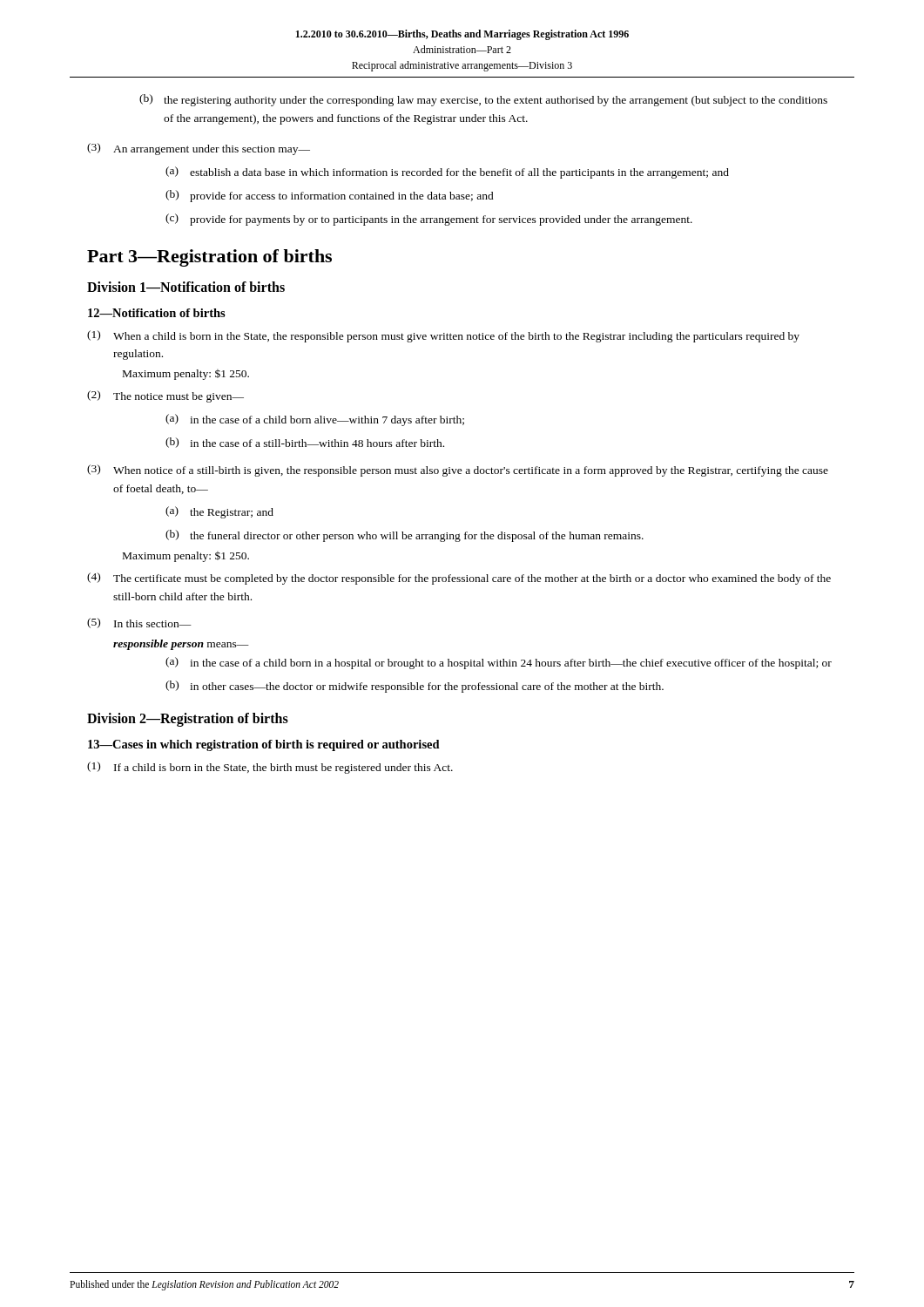Locate the passage starting "(b) the funeral director or"

501,536
